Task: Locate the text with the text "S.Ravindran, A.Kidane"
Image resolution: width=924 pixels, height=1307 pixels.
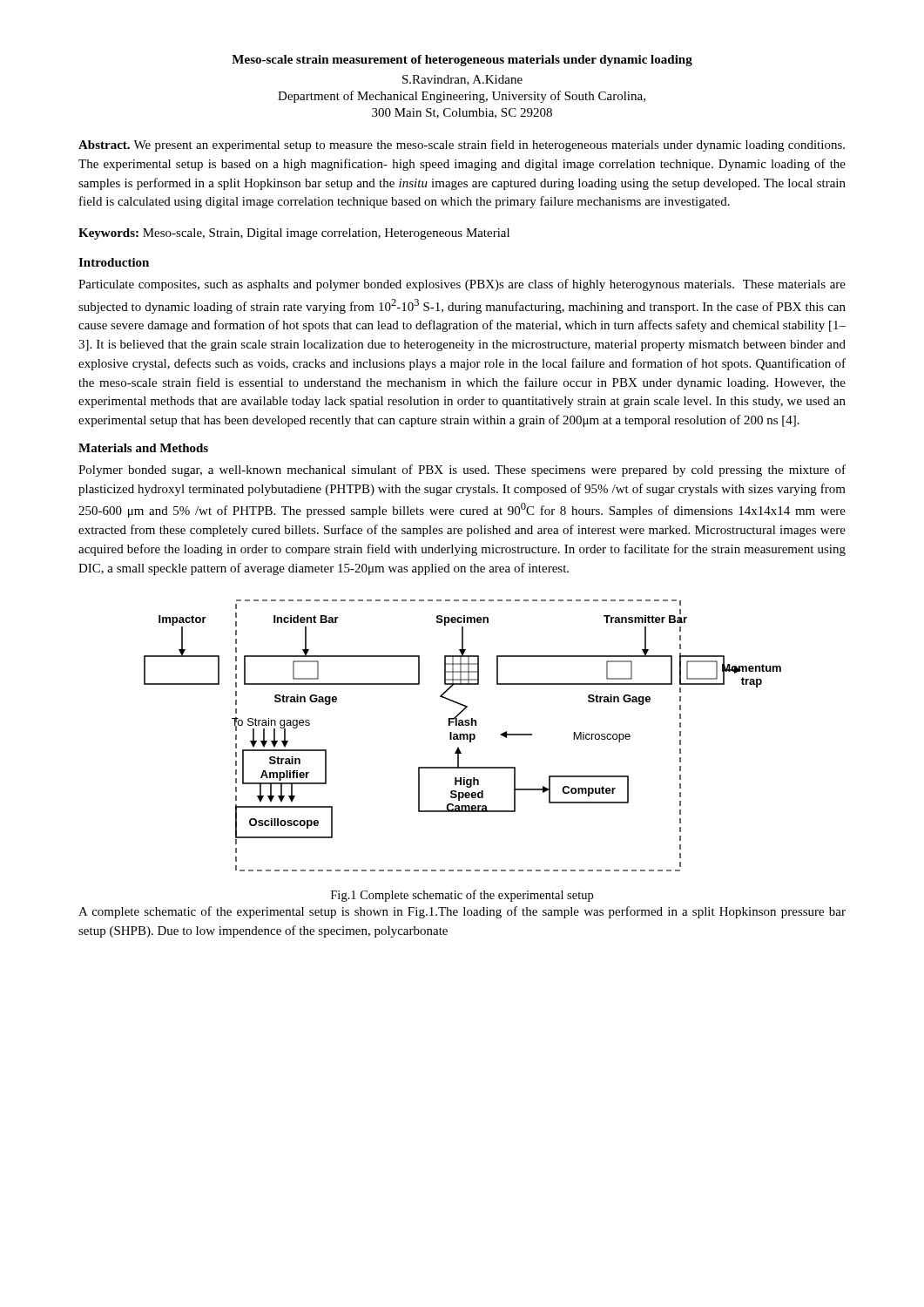Action: coord(462,79)
